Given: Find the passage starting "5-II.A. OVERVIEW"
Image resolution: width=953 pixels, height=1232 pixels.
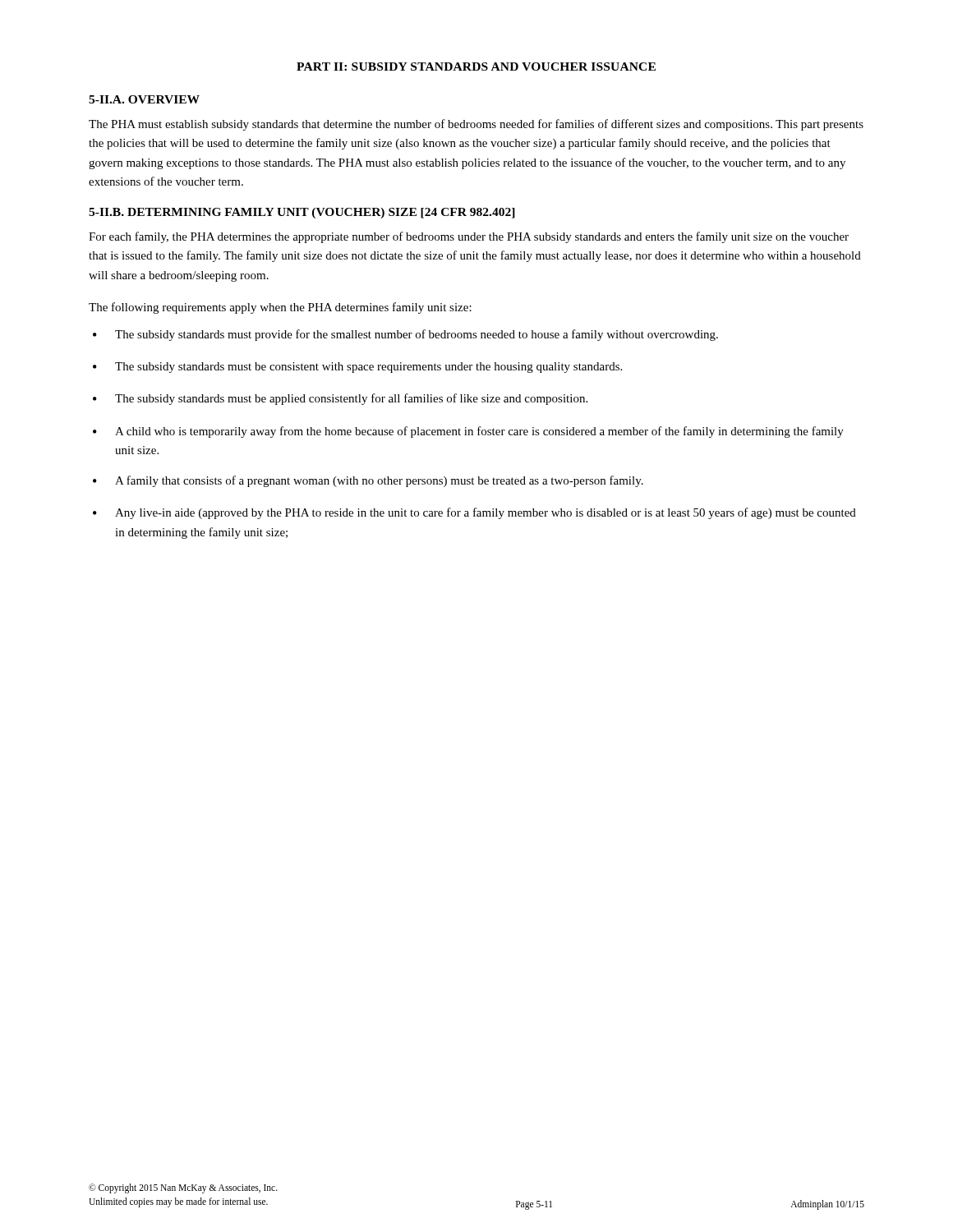Looking at the screenshot, I should point(144,99).
